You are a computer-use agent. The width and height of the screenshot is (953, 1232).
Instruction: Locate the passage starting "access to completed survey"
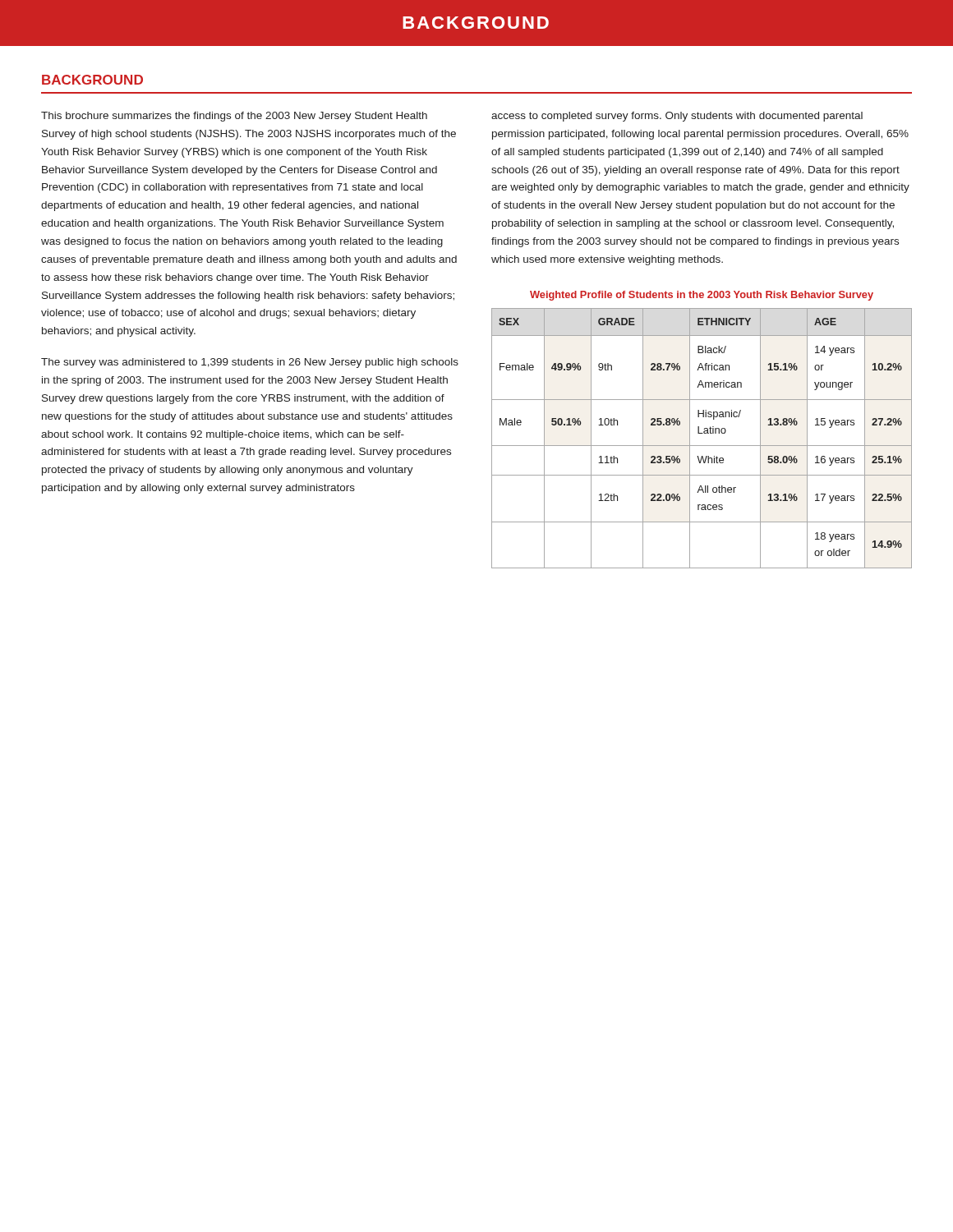700,187
